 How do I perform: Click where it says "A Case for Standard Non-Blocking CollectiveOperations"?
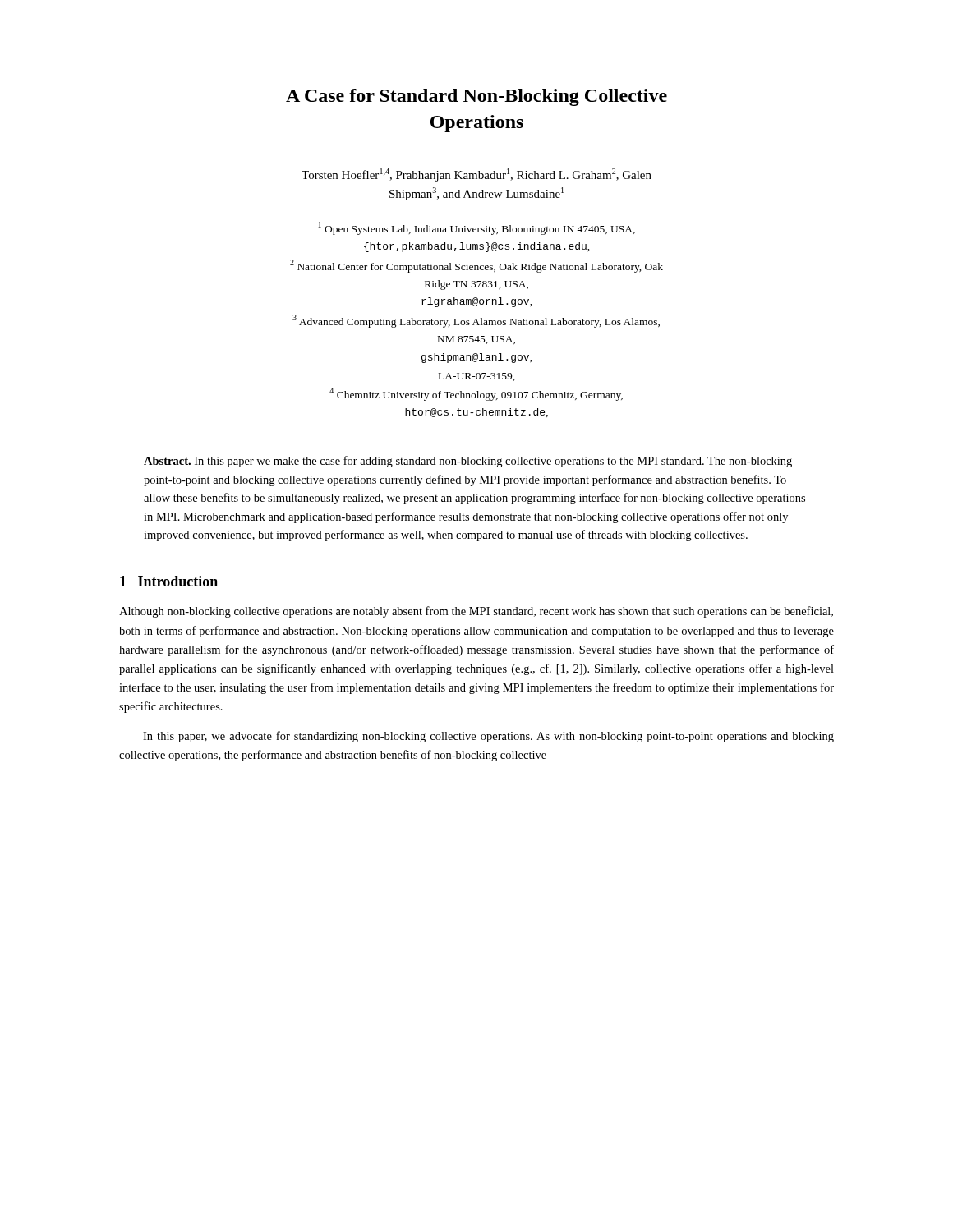pyautogui.click(x=476, y=109)
